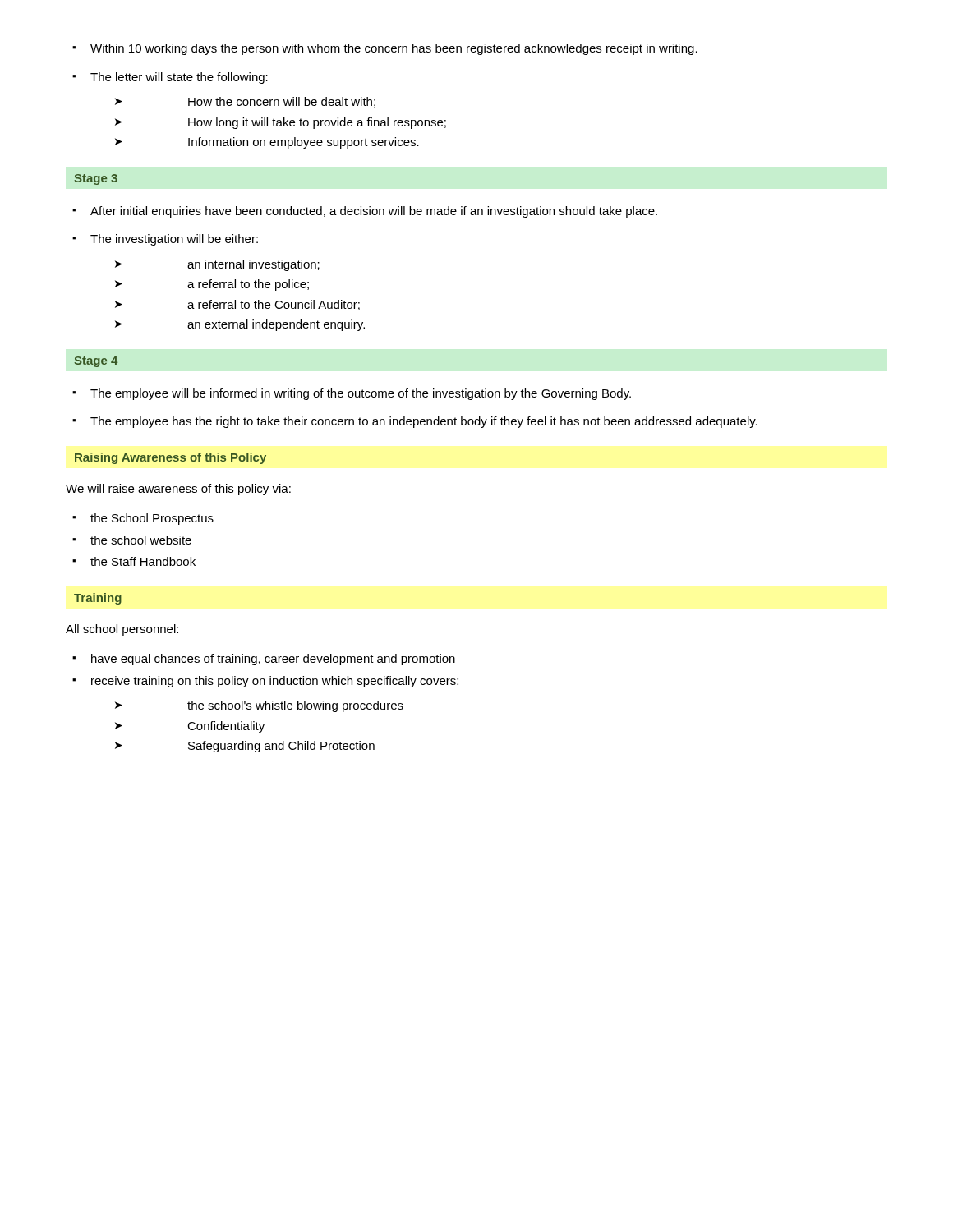Find the block on this page that starts "▪ The employee will"

click(352, 393)
